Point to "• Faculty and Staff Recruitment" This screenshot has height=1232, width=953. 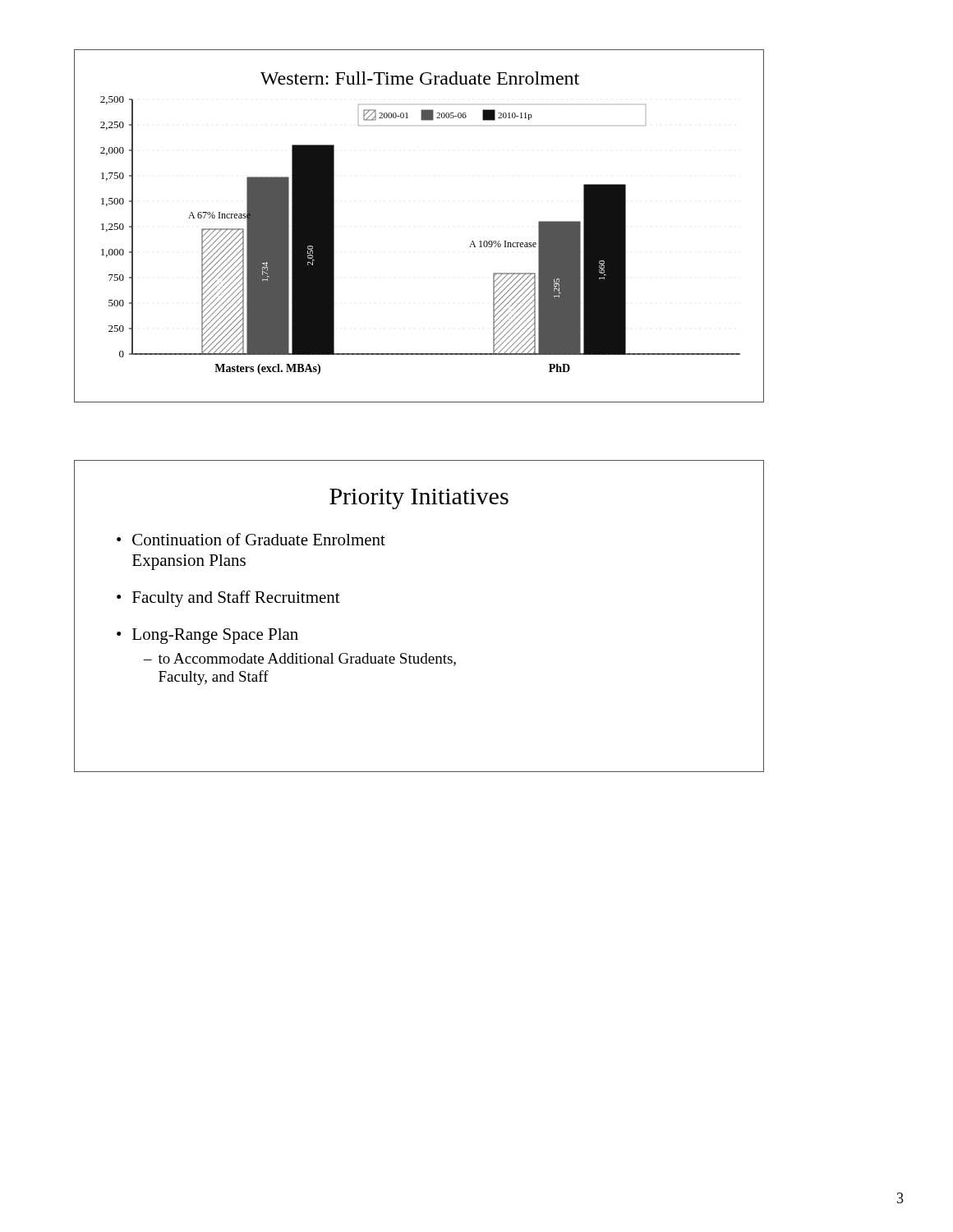228,598
